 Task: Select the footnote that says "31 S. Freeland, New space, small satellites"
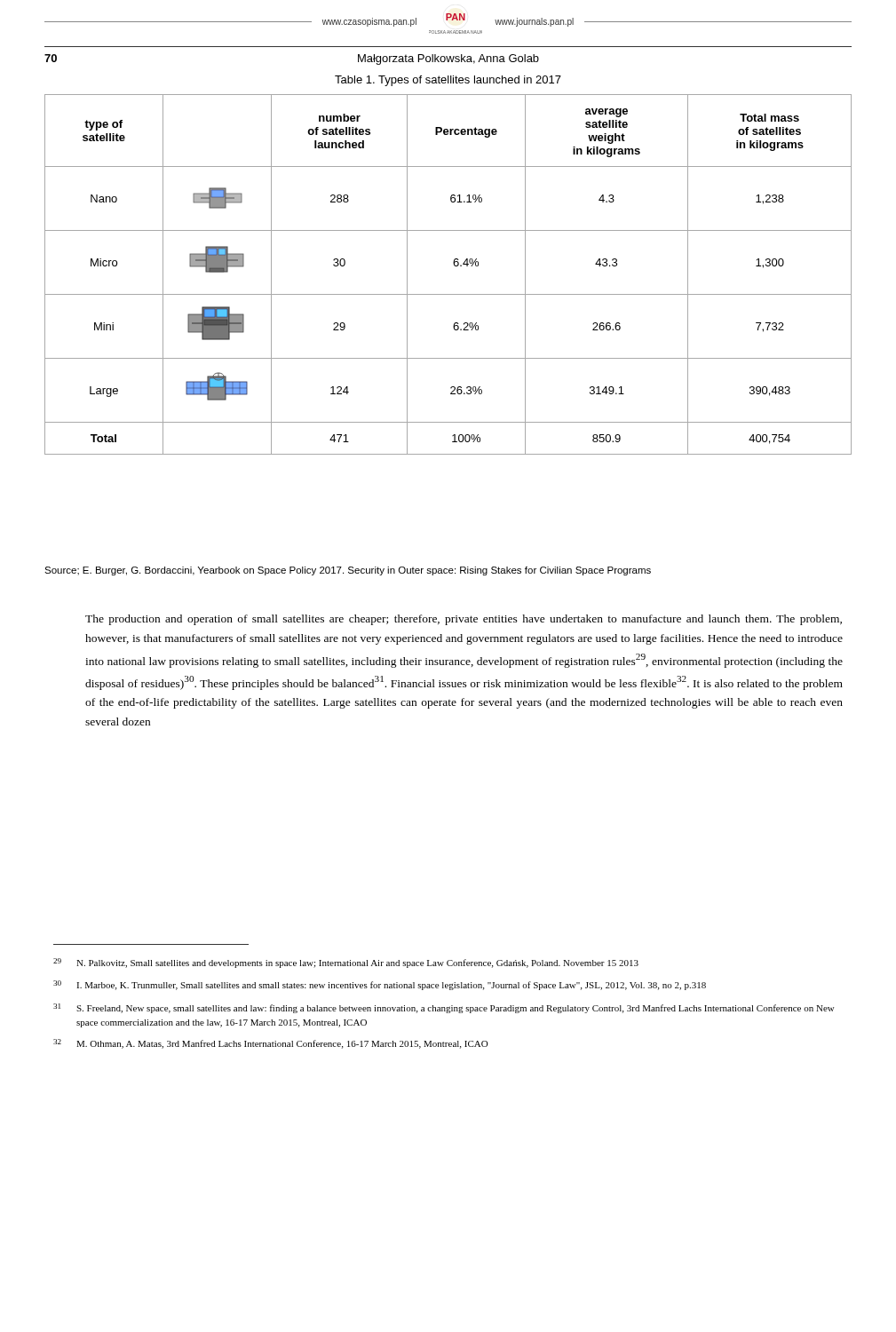click(448, 1015)
